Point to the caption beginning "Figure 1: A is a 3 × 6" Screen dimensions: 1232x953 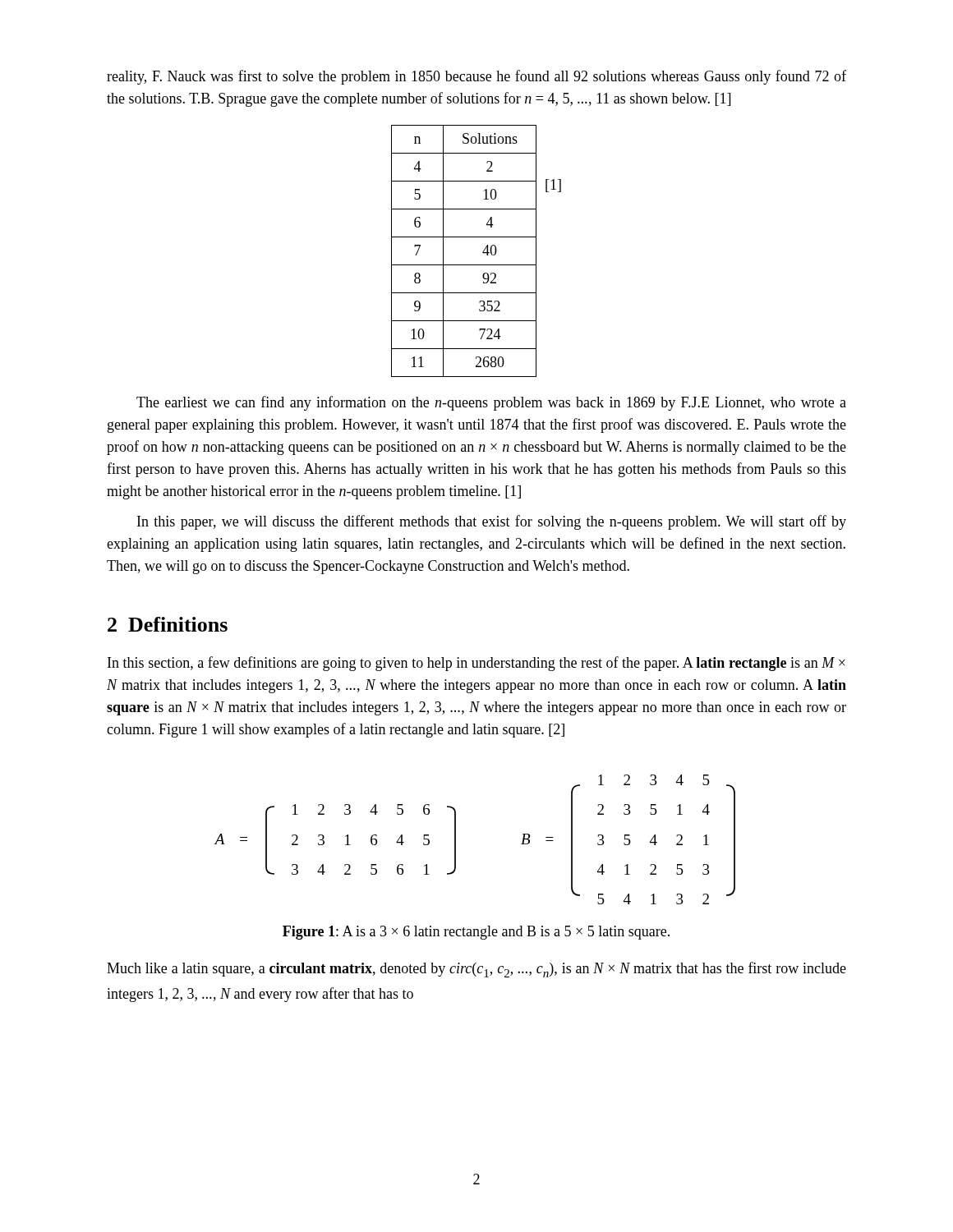(476, 932)
